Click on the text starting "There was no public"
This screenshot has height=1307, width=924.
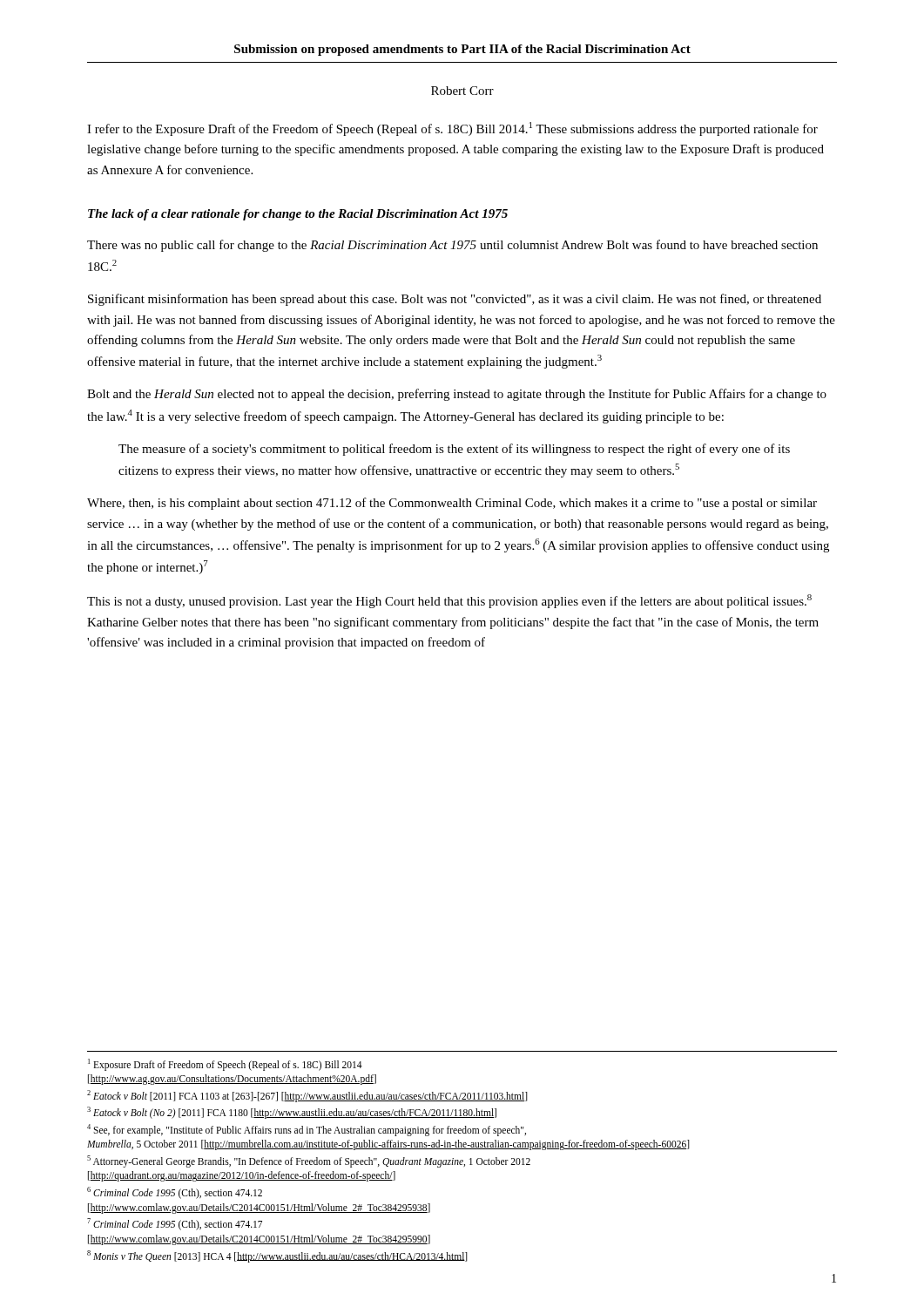coord(453,256)
